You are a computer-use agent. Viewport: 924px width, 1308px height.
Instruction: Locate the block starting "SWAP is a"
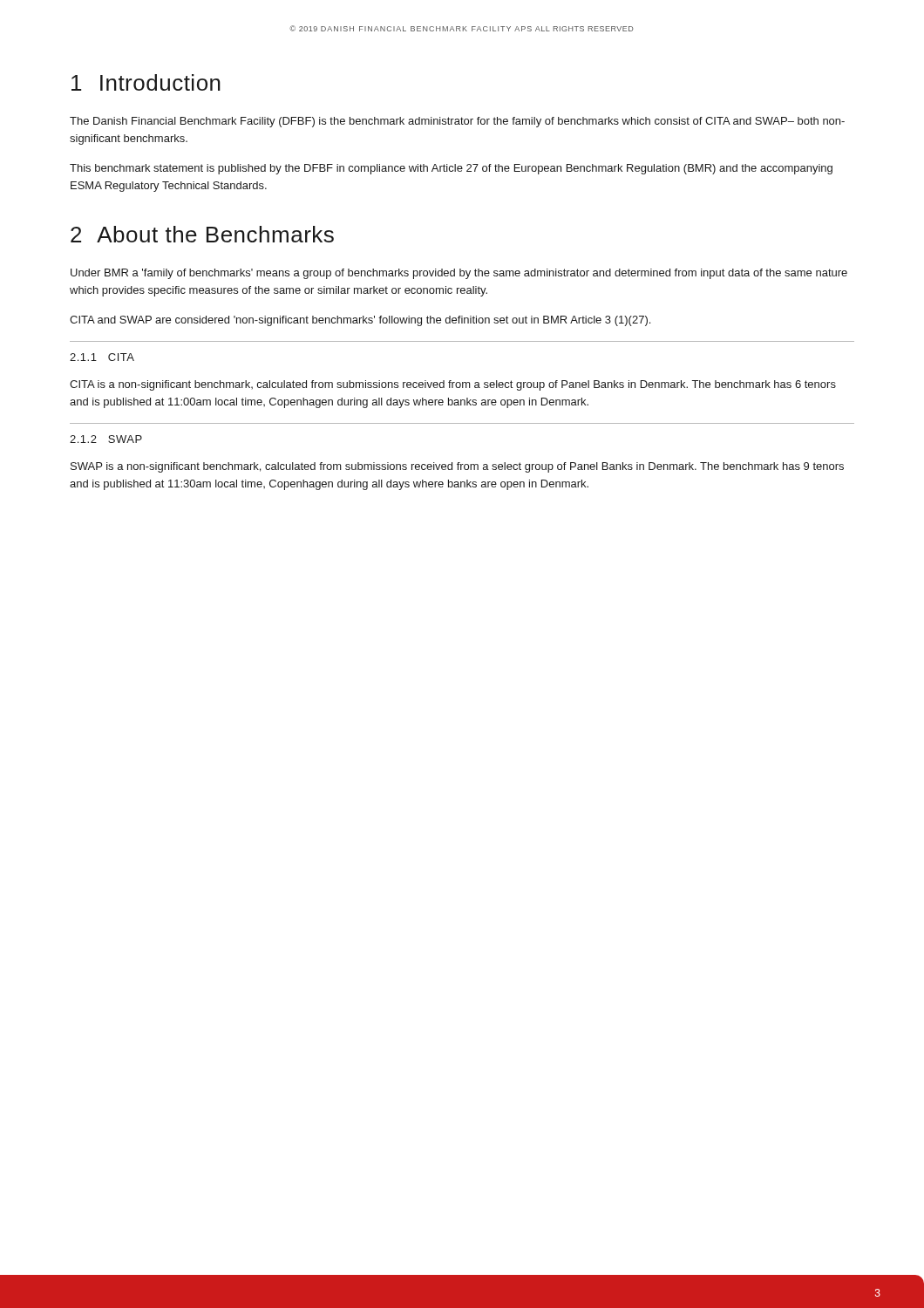[462, 476]
